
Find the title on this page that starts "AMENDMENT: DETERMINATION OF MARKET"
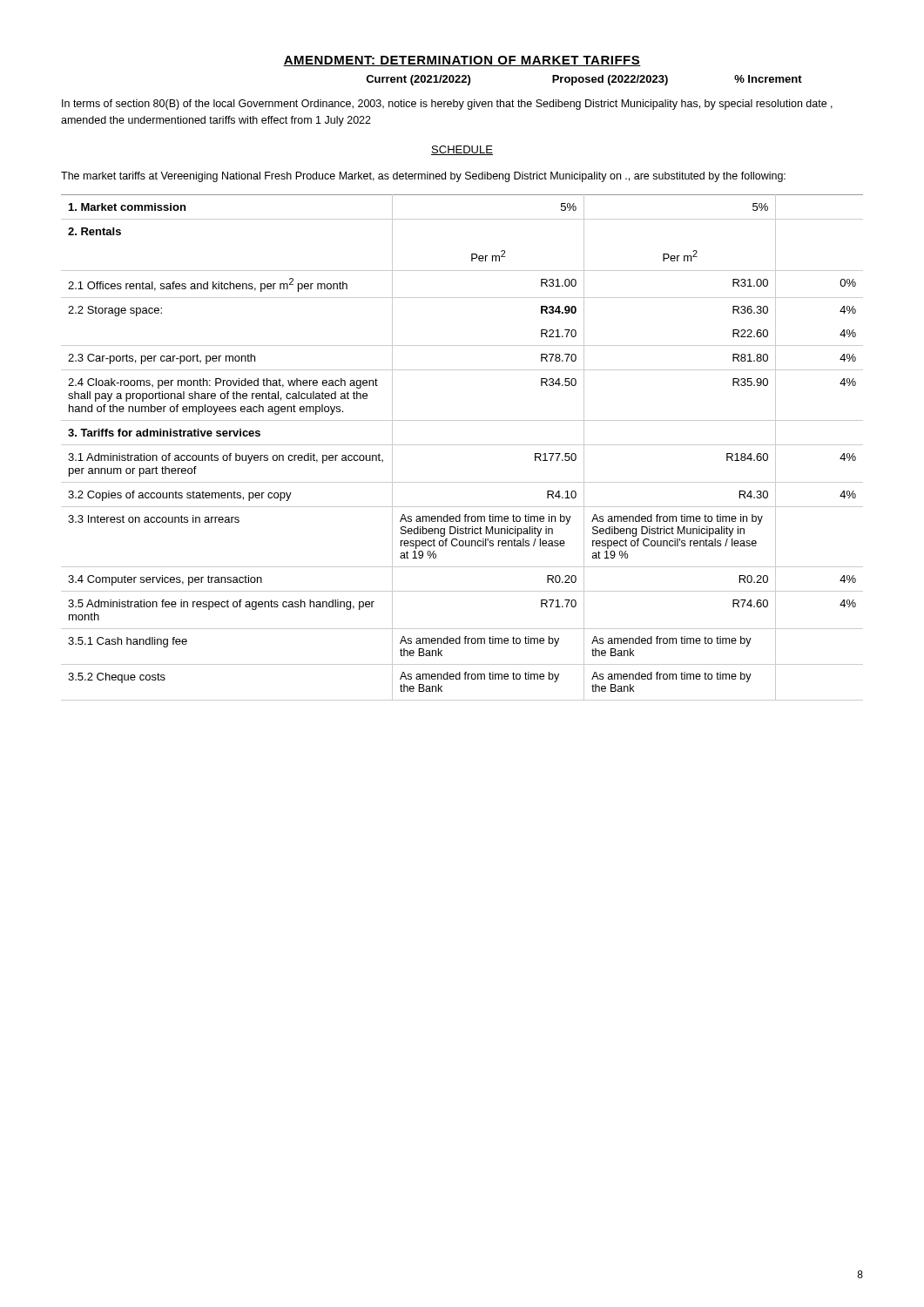pyautogui.click(x=462, y=60)
